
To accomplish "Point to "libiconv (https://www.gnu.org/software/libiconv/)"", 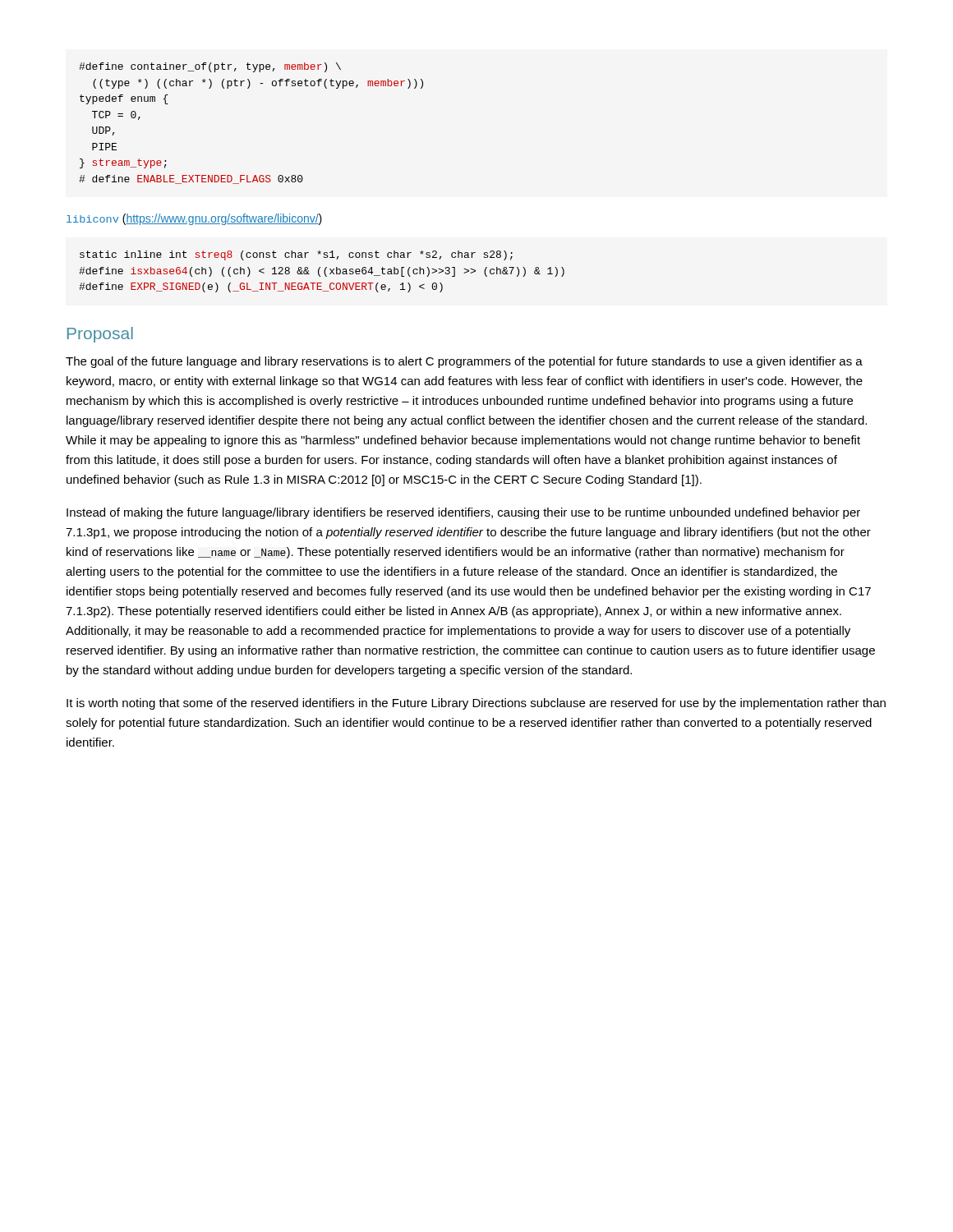I will [x=194, y=219].
